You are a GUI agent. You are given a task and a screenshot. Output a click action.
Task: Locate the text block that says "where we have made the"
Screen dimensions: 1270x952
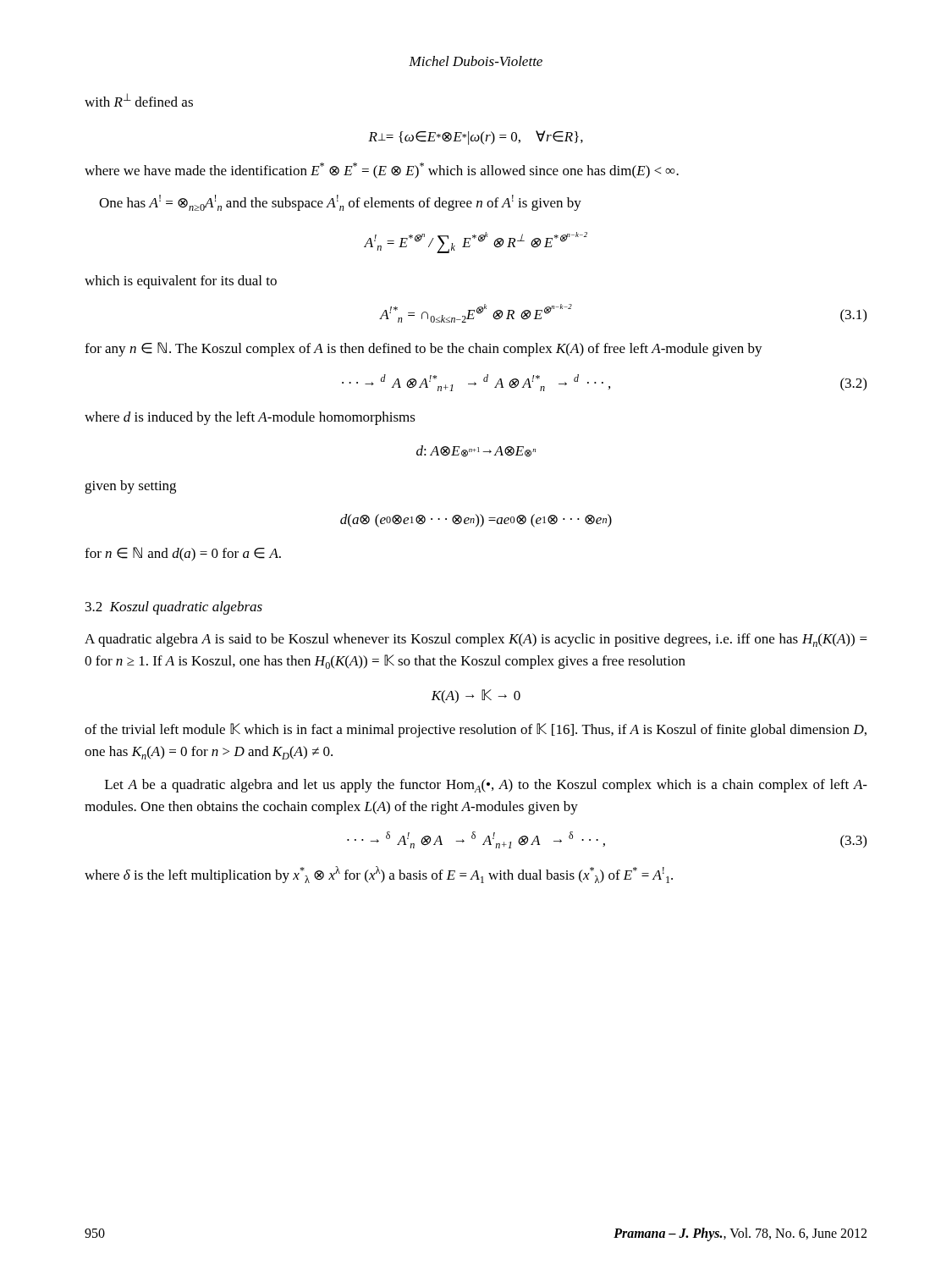tap(382, 169)
